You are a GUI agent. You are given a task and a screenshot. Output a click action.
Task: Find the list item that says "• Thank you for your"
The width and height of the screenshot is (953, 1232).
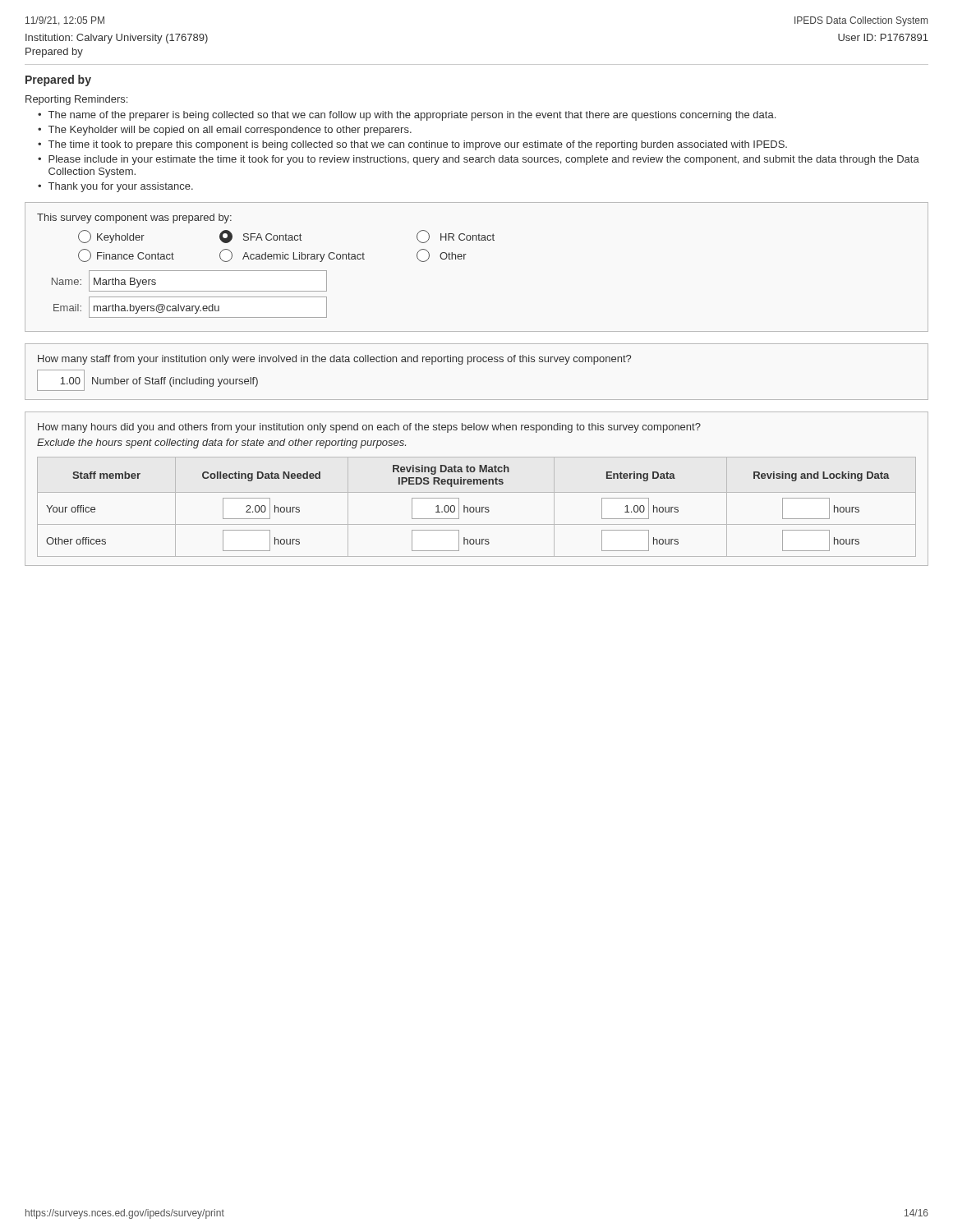[116, 186]
